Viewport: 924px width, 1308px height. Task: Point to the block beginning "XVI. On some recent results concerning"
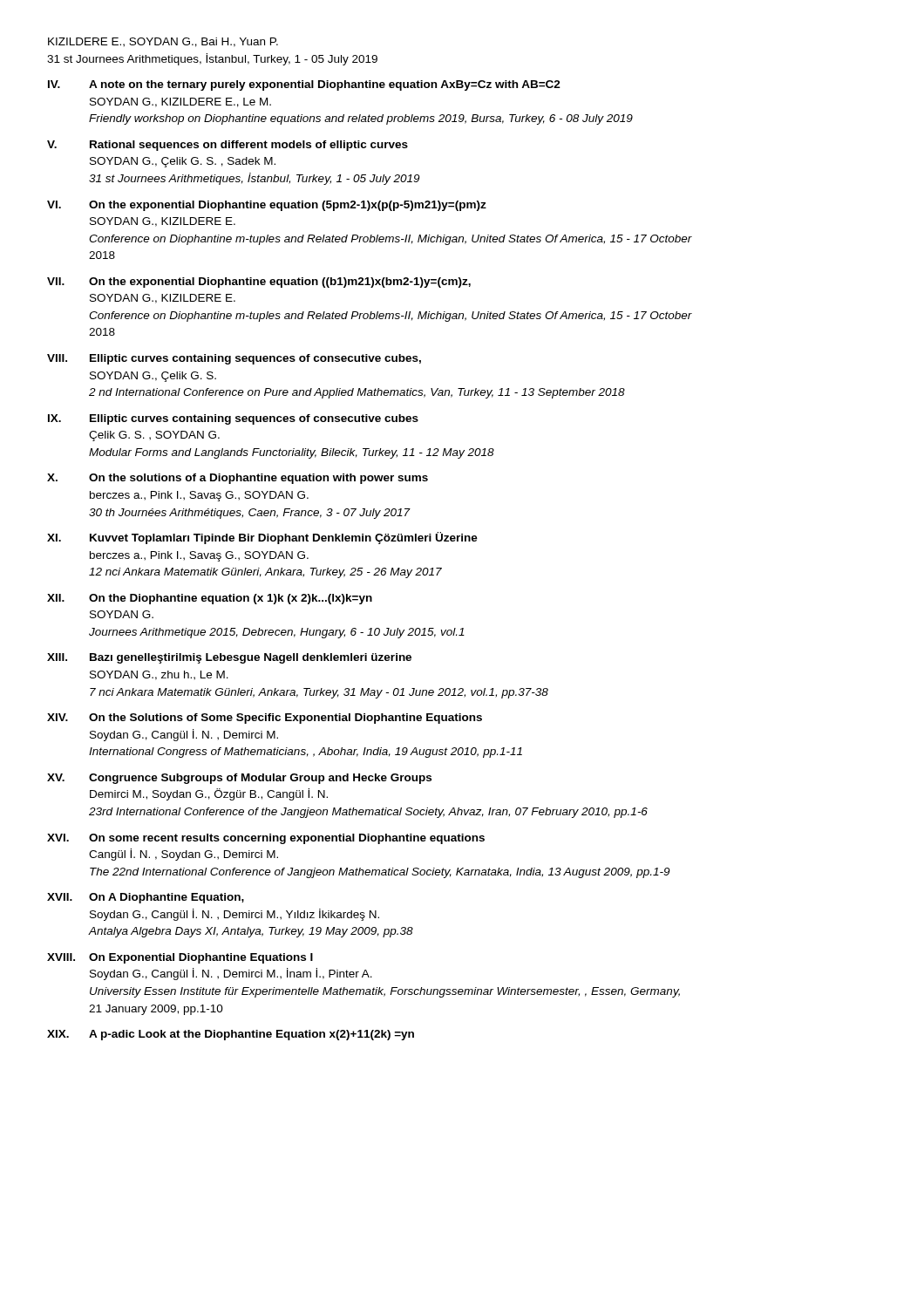click(266, 839)
